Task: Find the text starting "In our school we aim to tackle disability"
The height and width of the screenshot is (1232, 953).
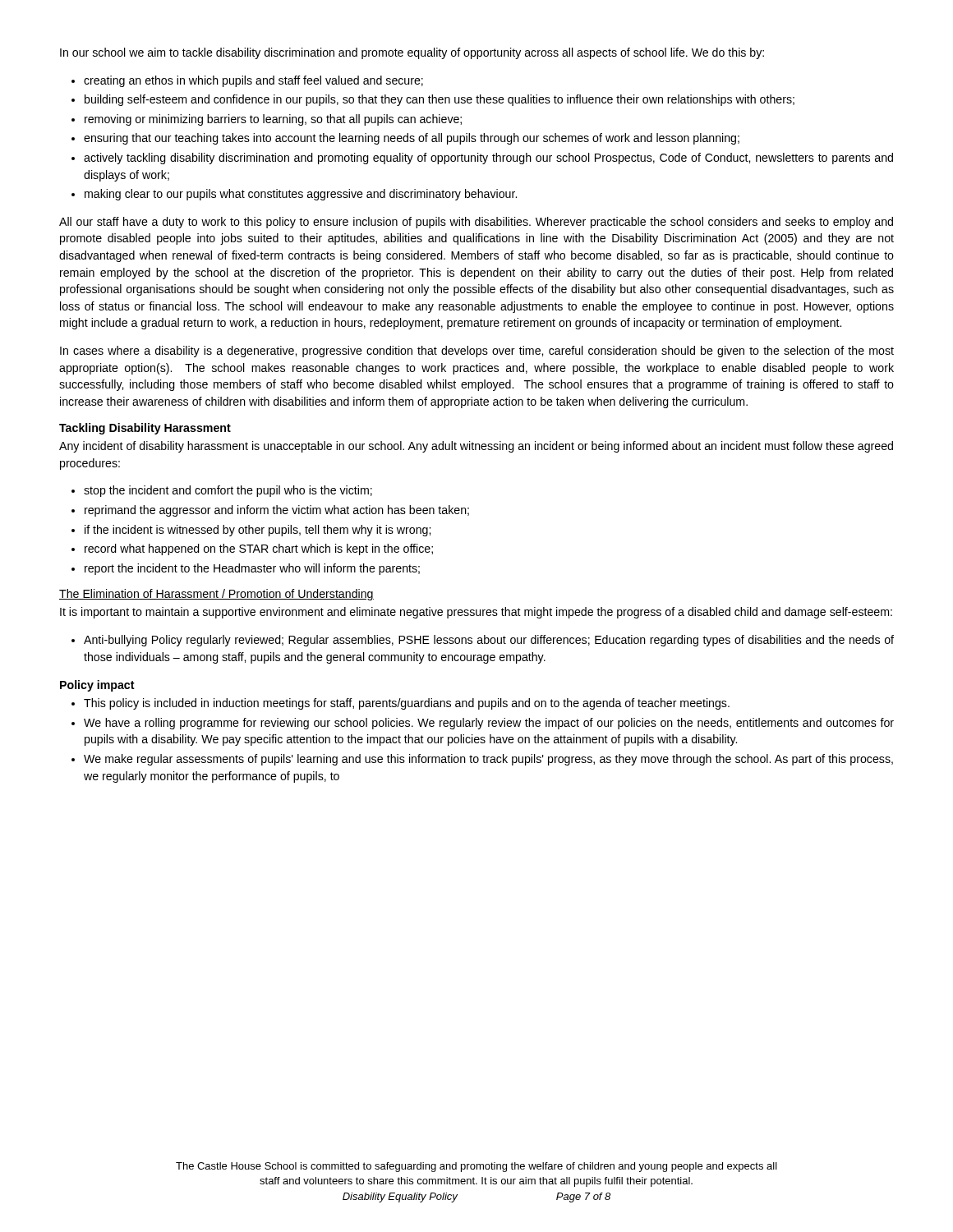Action: tap(412, 53)
